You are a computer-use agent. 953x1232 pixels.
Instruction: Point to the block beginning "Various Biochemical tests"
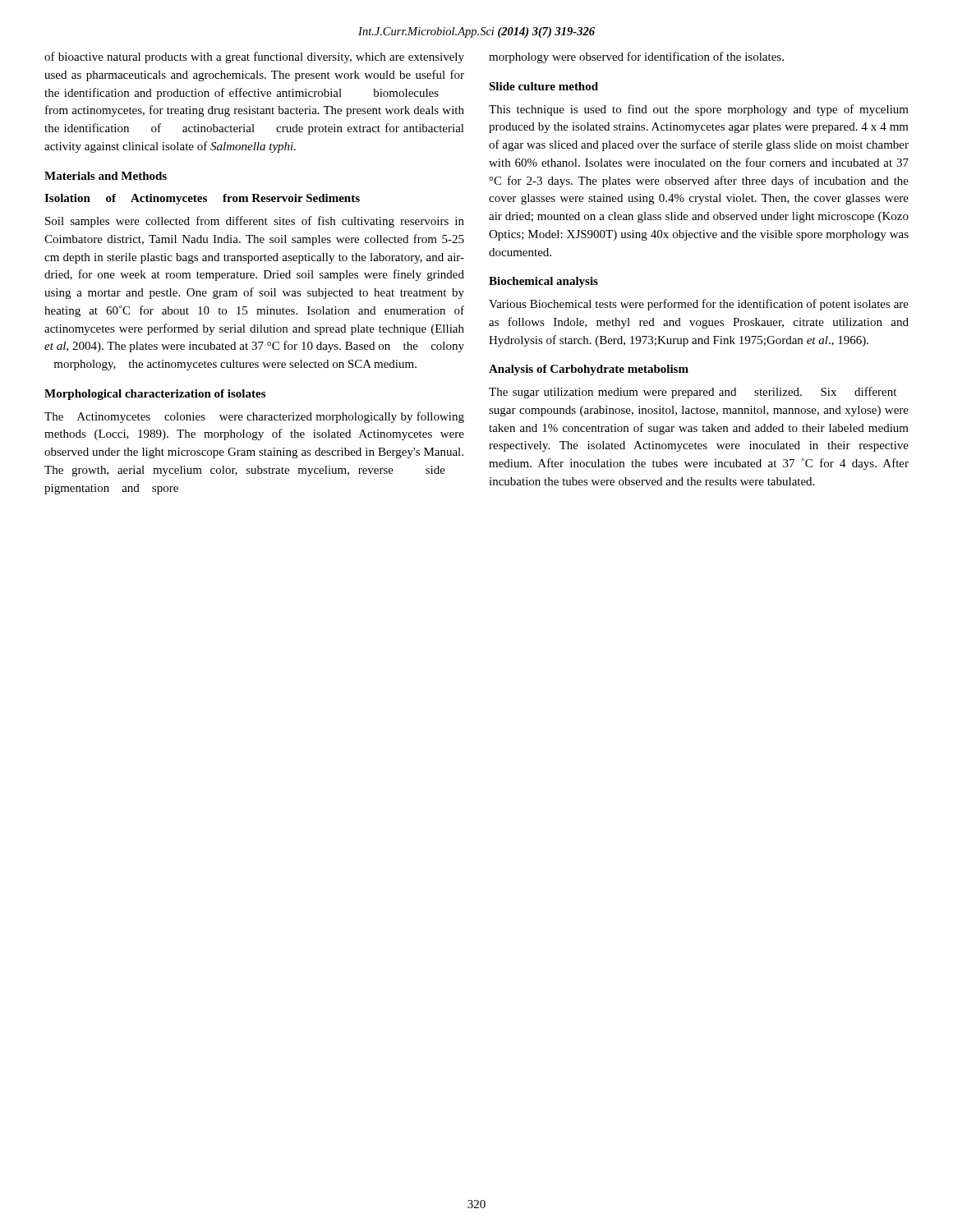point(699,322)
